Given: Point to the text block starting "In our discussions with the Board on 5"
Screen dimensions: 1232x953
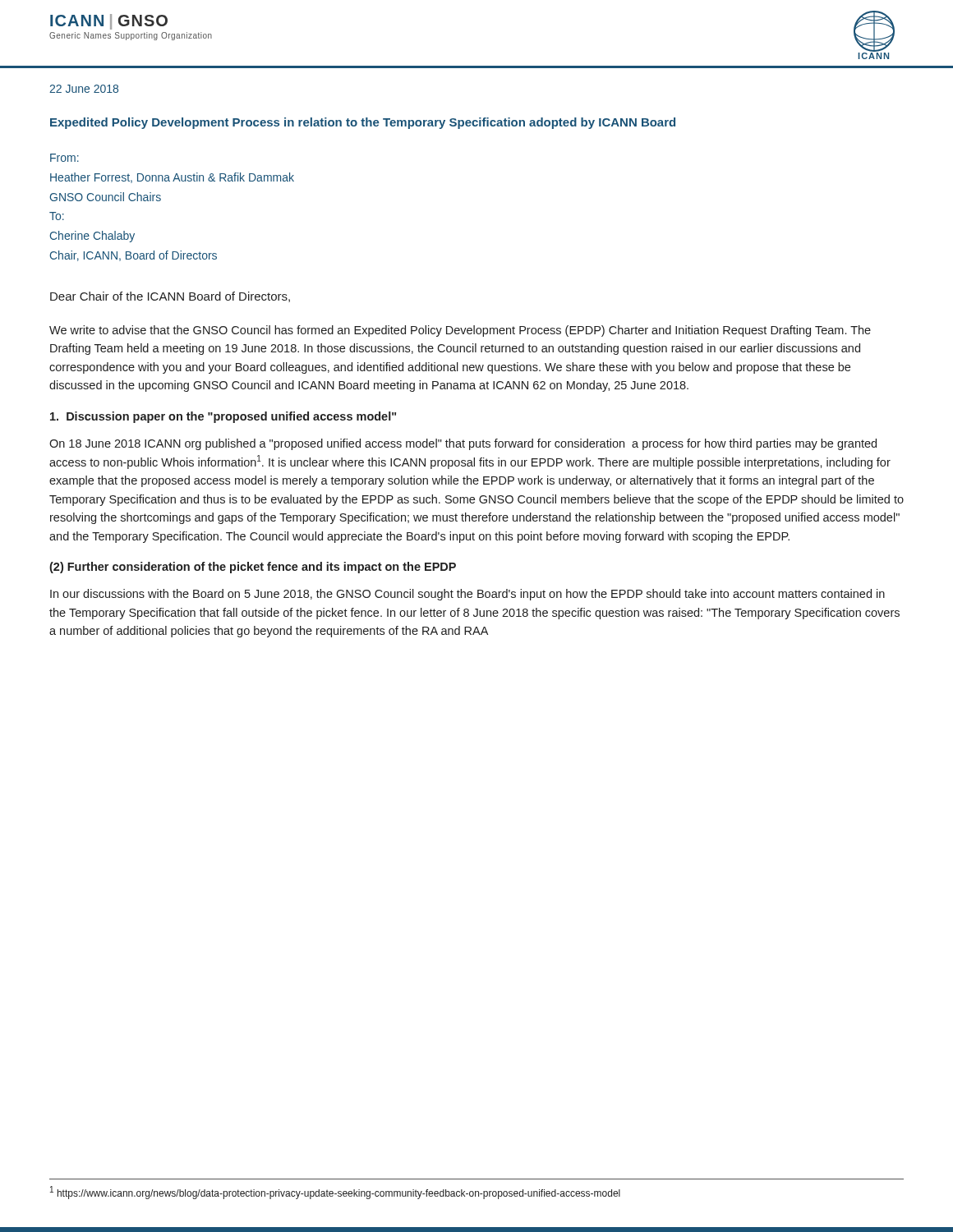Looking at the screenshot, I should coord(475,613).
